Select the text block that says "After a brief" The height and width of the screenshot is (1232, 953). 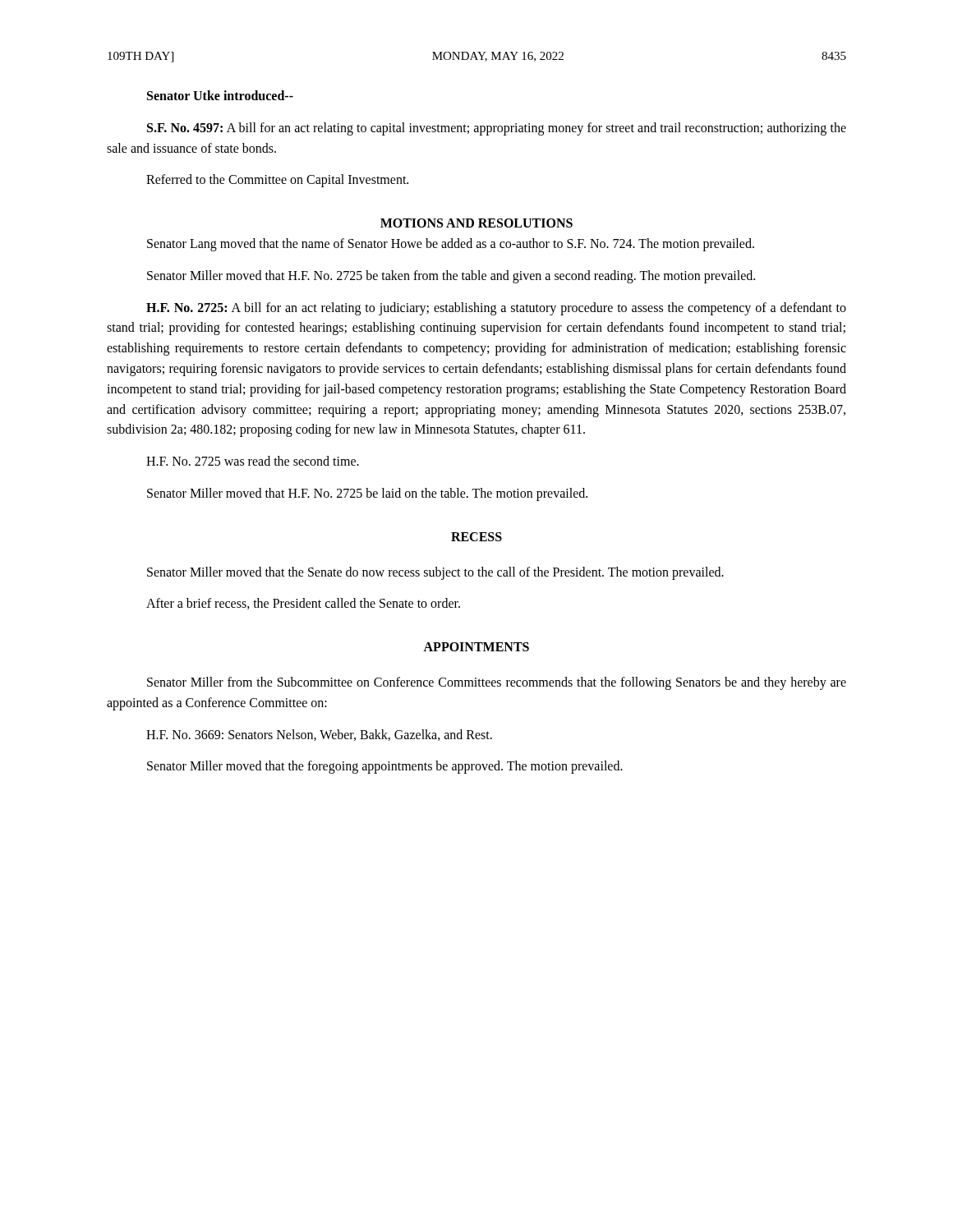tap(303, 604)
